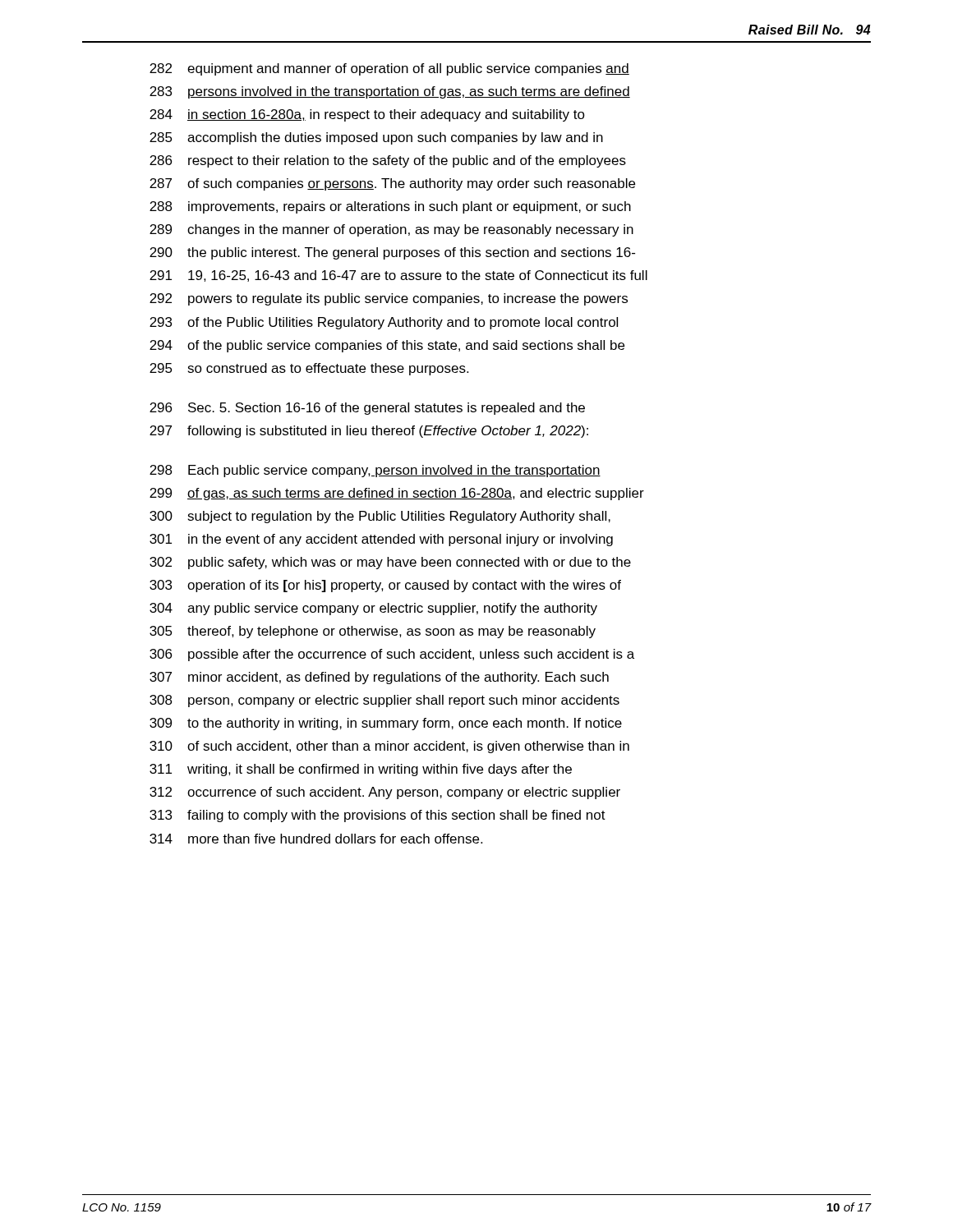
Task: Click on the text starting "282equipment and manner of operation of all"
Action: click(x=499, y=219)
